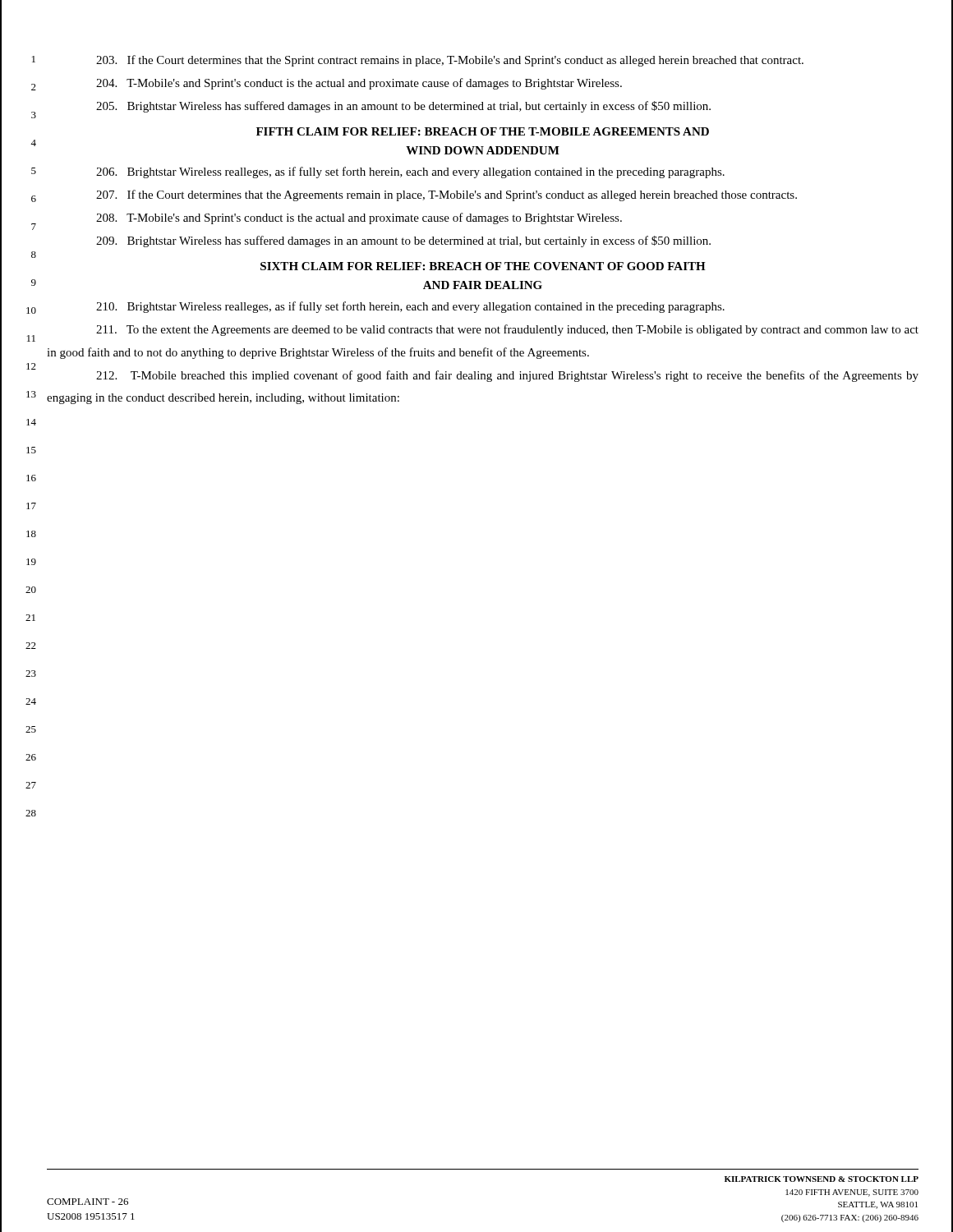This screenshot has width=953, height=1232.
Task: Click the passage that begins "To the extent the Agreements are deemed to"
Action: tap(483, 341)
